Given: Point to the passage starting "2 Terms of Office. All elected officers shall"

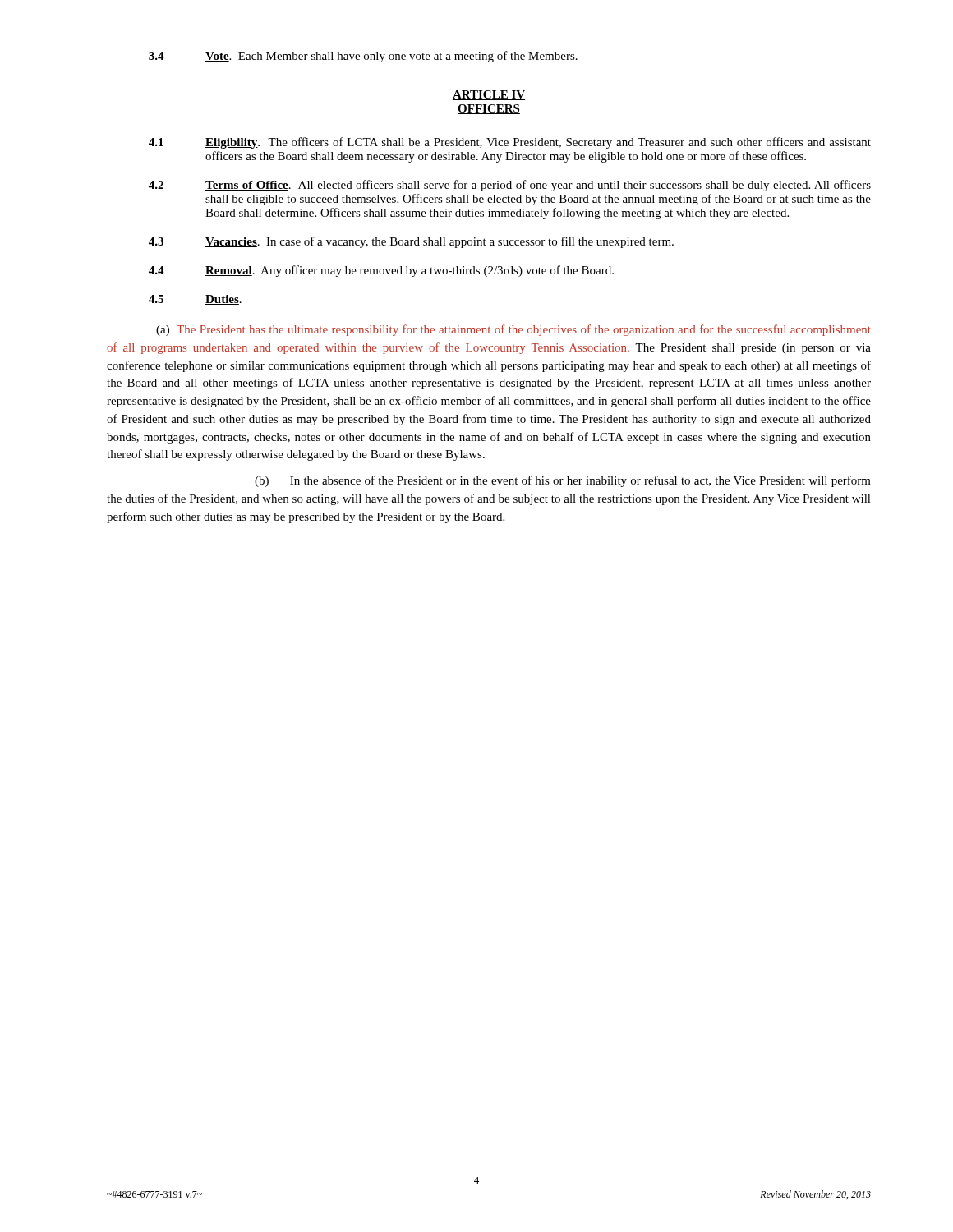Looking at the screenshot, I should click(x=489, y=199).
